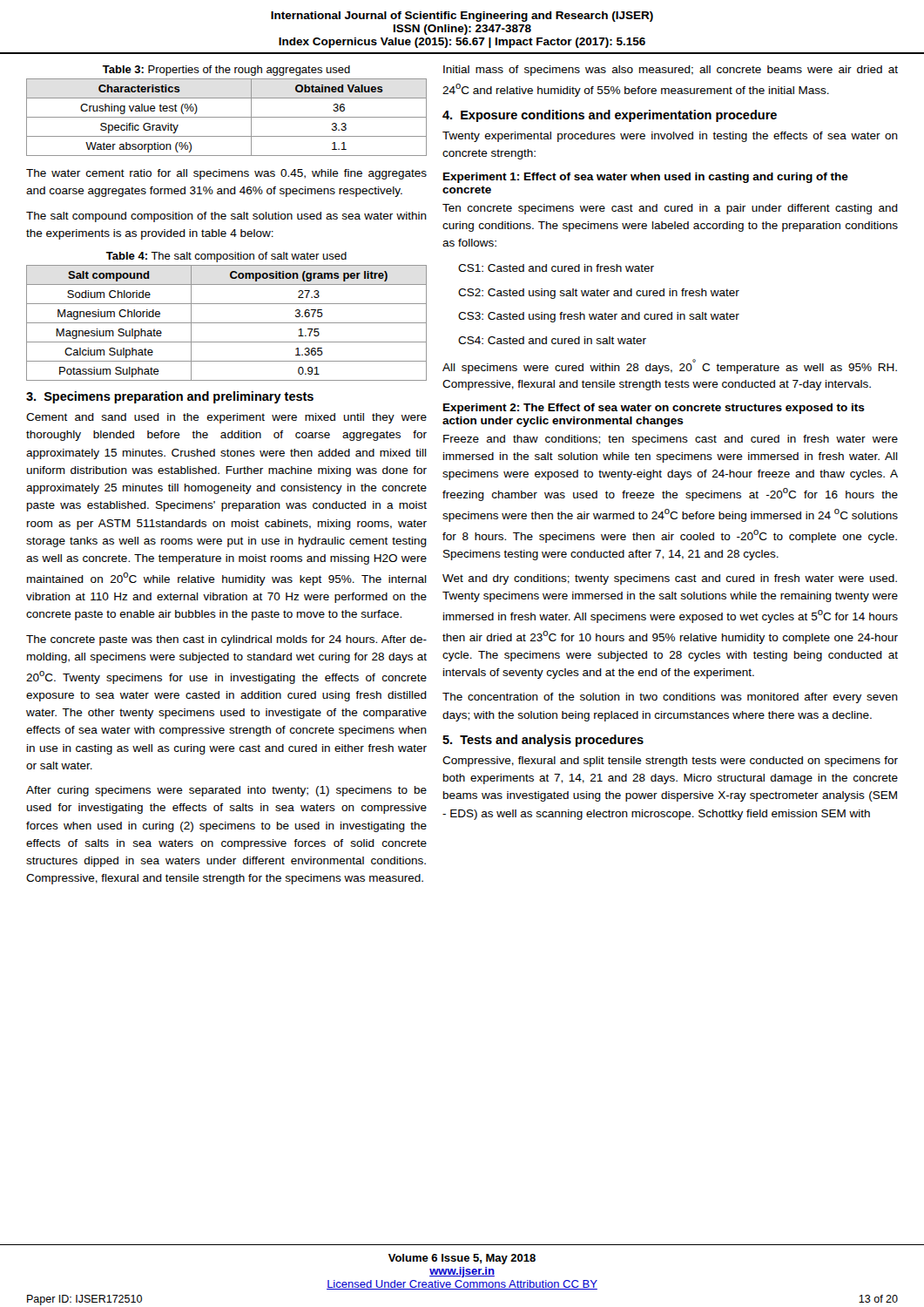Locate the text block with the text "Twenty experimental procedures were"

[x=670, y=144]
